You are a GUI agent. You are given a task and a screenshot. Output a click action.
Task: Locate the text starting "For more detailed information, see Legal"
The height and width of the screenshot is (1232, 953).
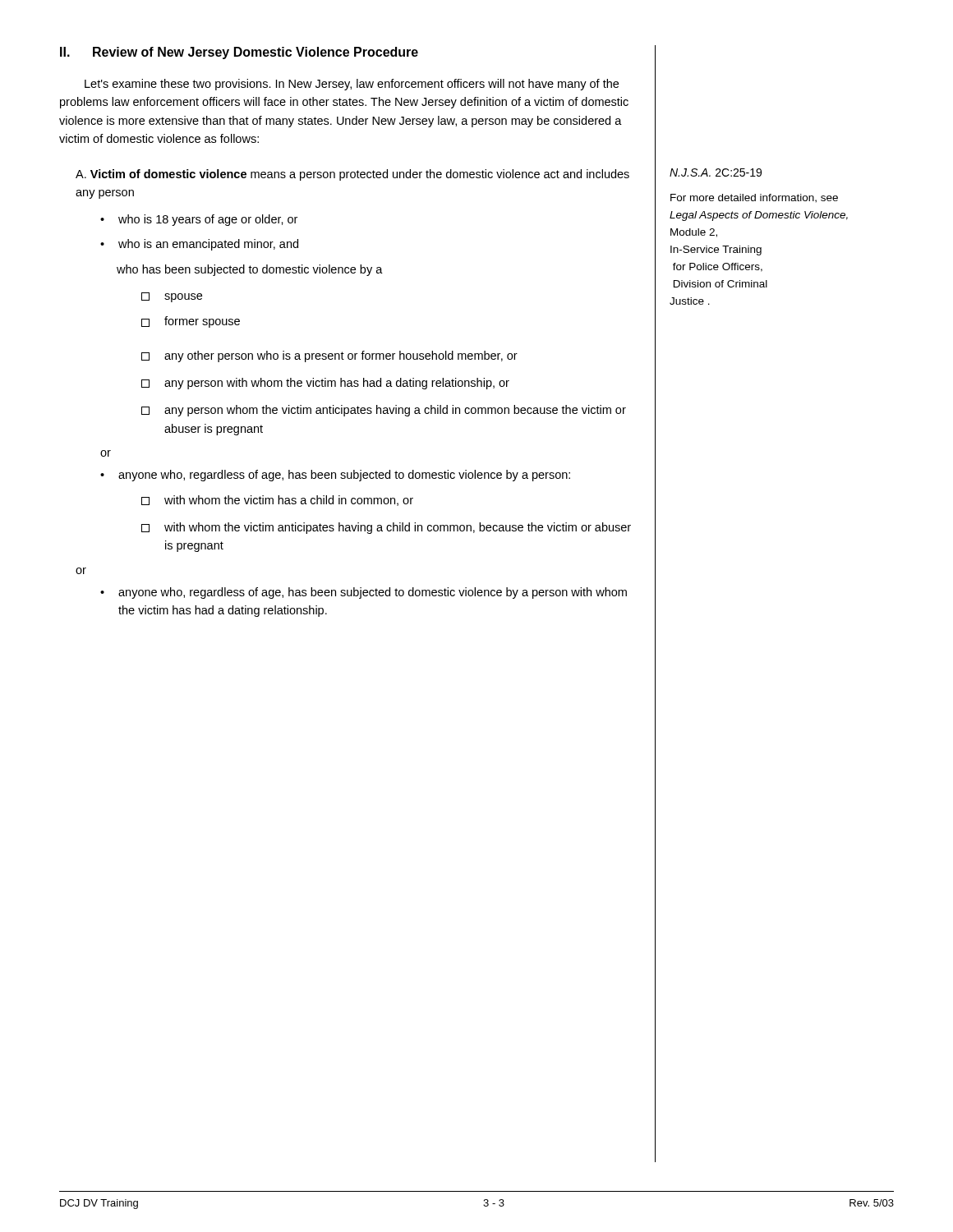(x=759, y=249)
